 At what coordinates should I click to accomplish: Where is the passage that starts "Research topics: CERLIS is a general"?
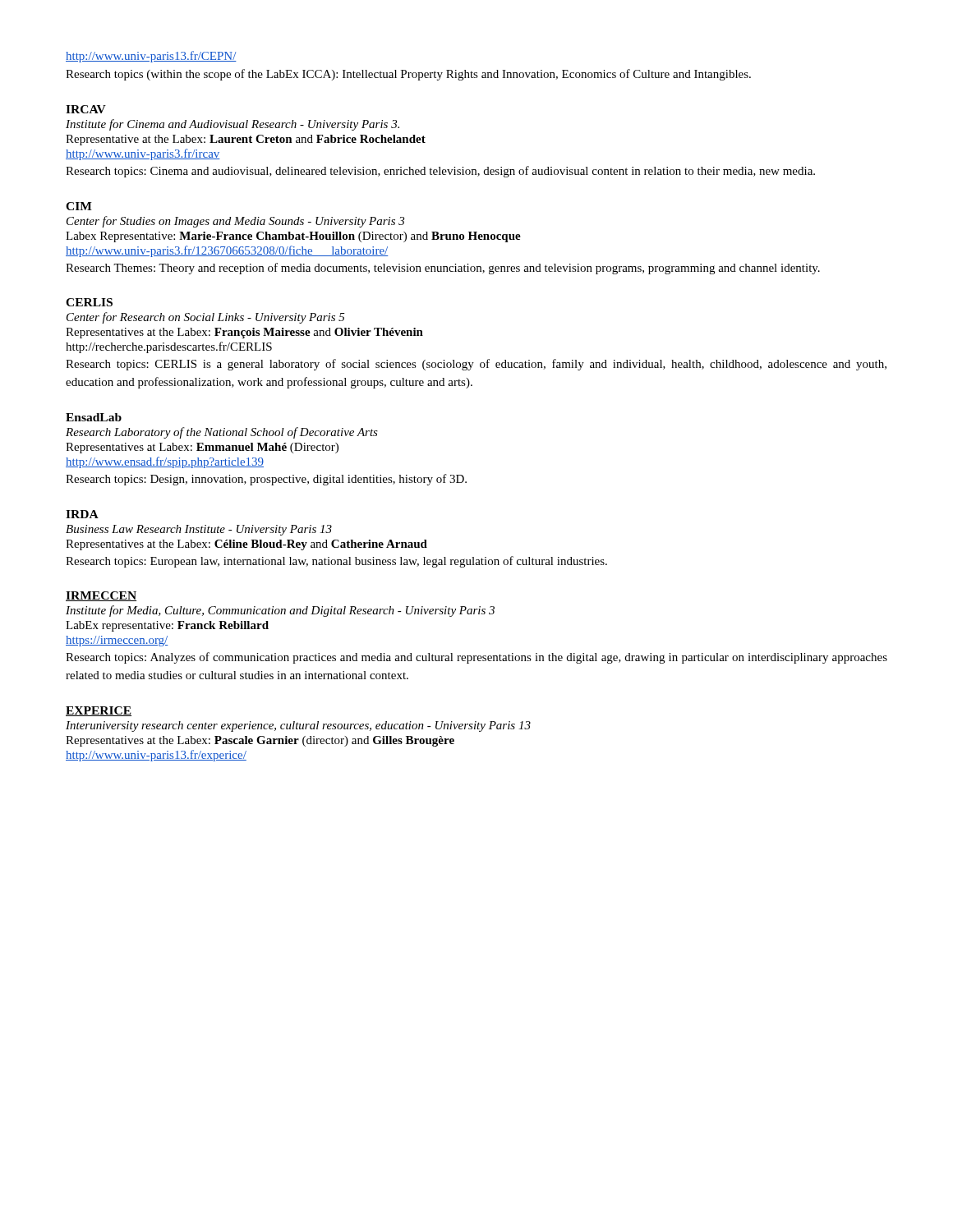[476, 373]
